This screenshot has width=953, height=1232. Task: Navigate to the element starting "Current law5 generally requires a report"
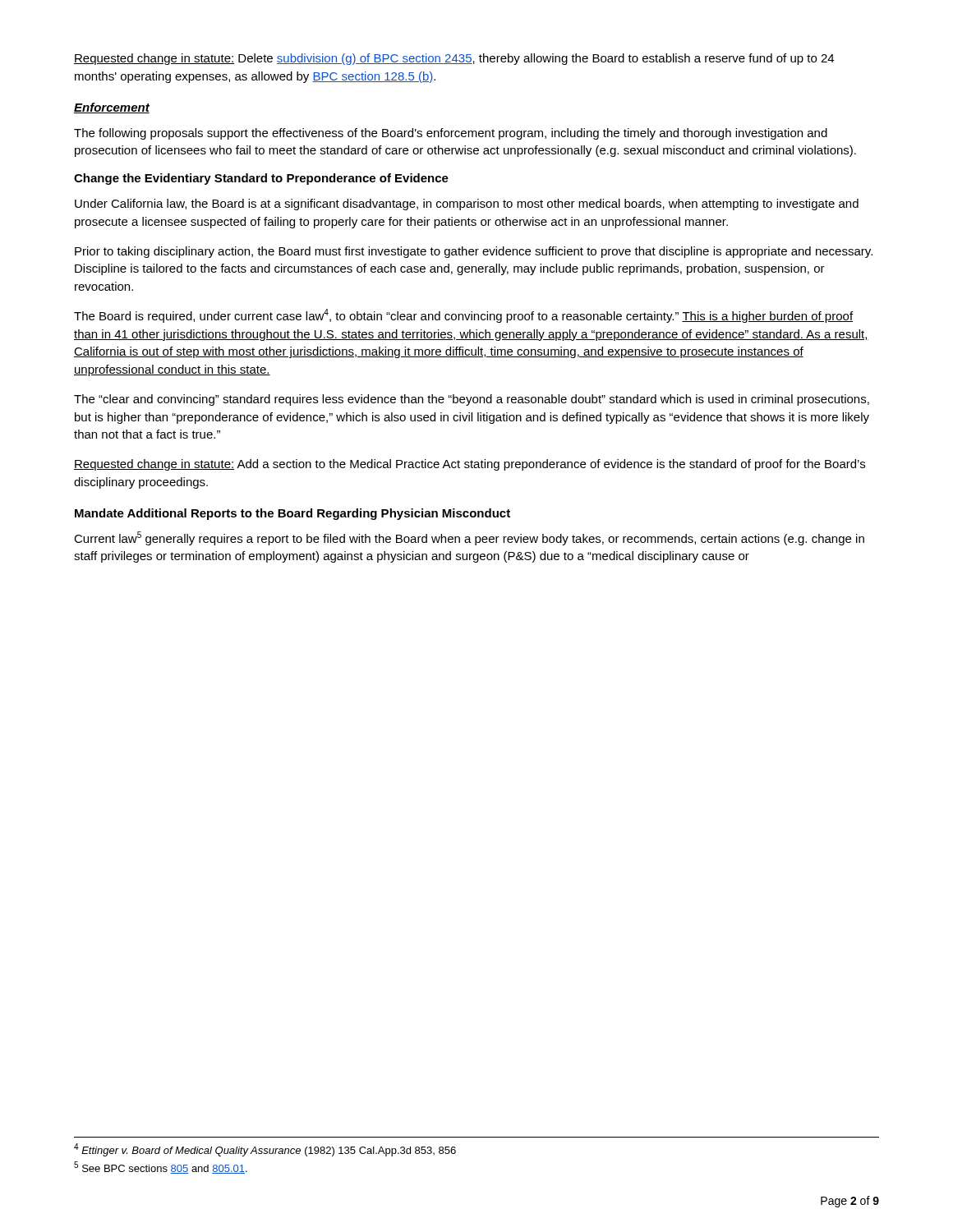pyautogui.click(x=469, y=546)
